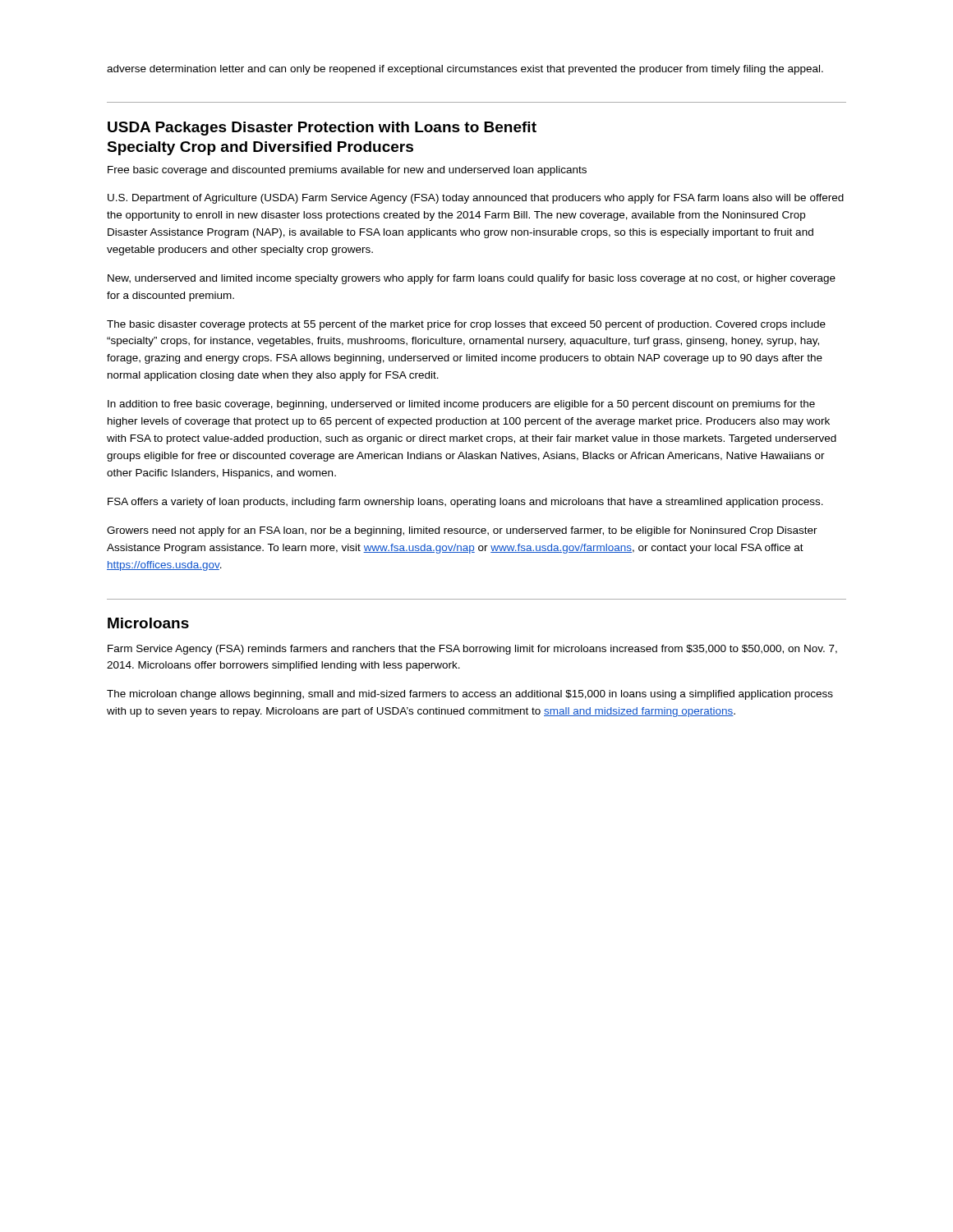This screenshot has width=953, height=1232.
Task: Where is the passage that starts "Farm Service Agency"?
Action: tap(476, 657)
